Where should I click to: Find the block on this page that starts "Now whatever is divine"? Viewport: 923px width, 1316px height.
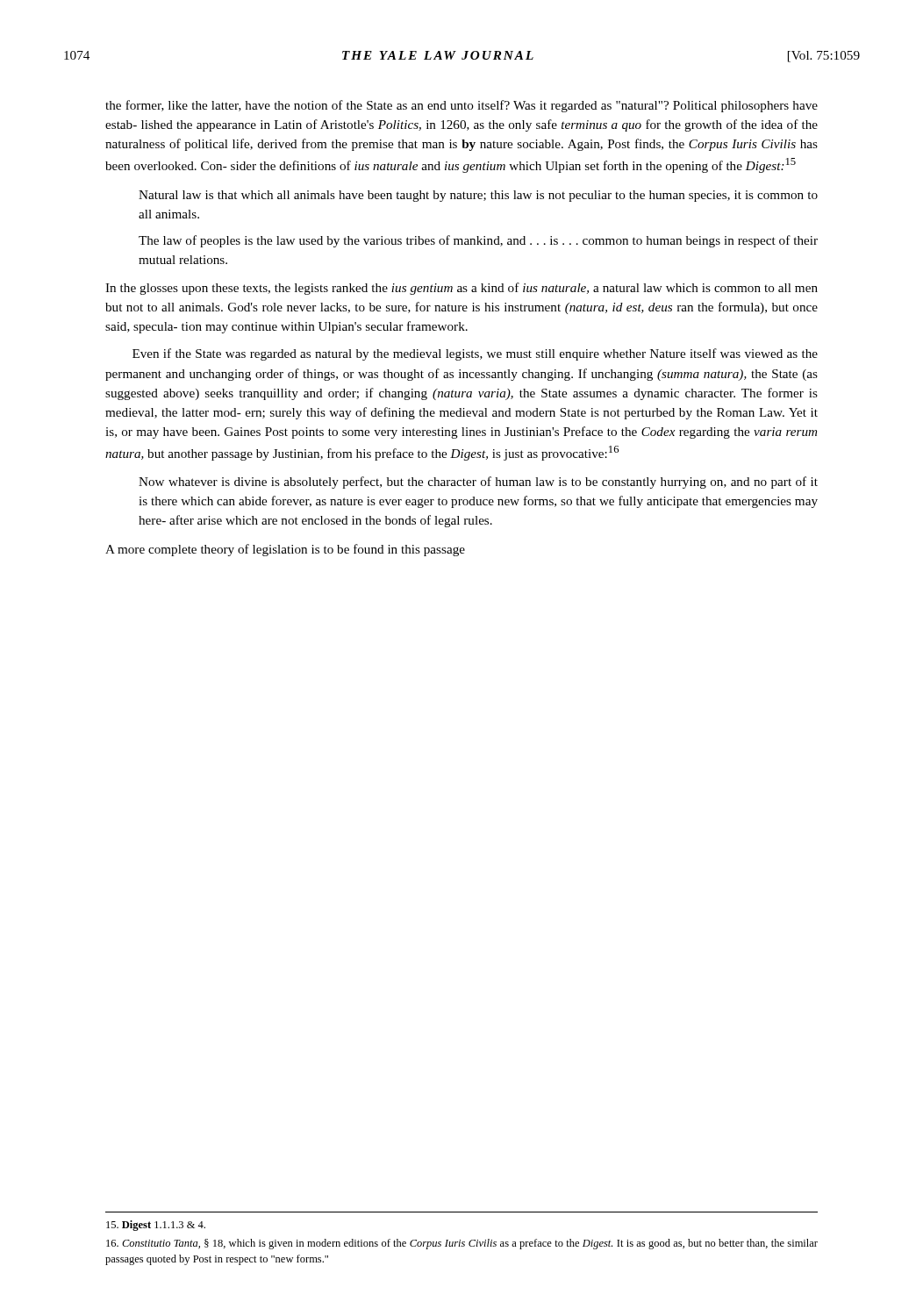(478, 501)
